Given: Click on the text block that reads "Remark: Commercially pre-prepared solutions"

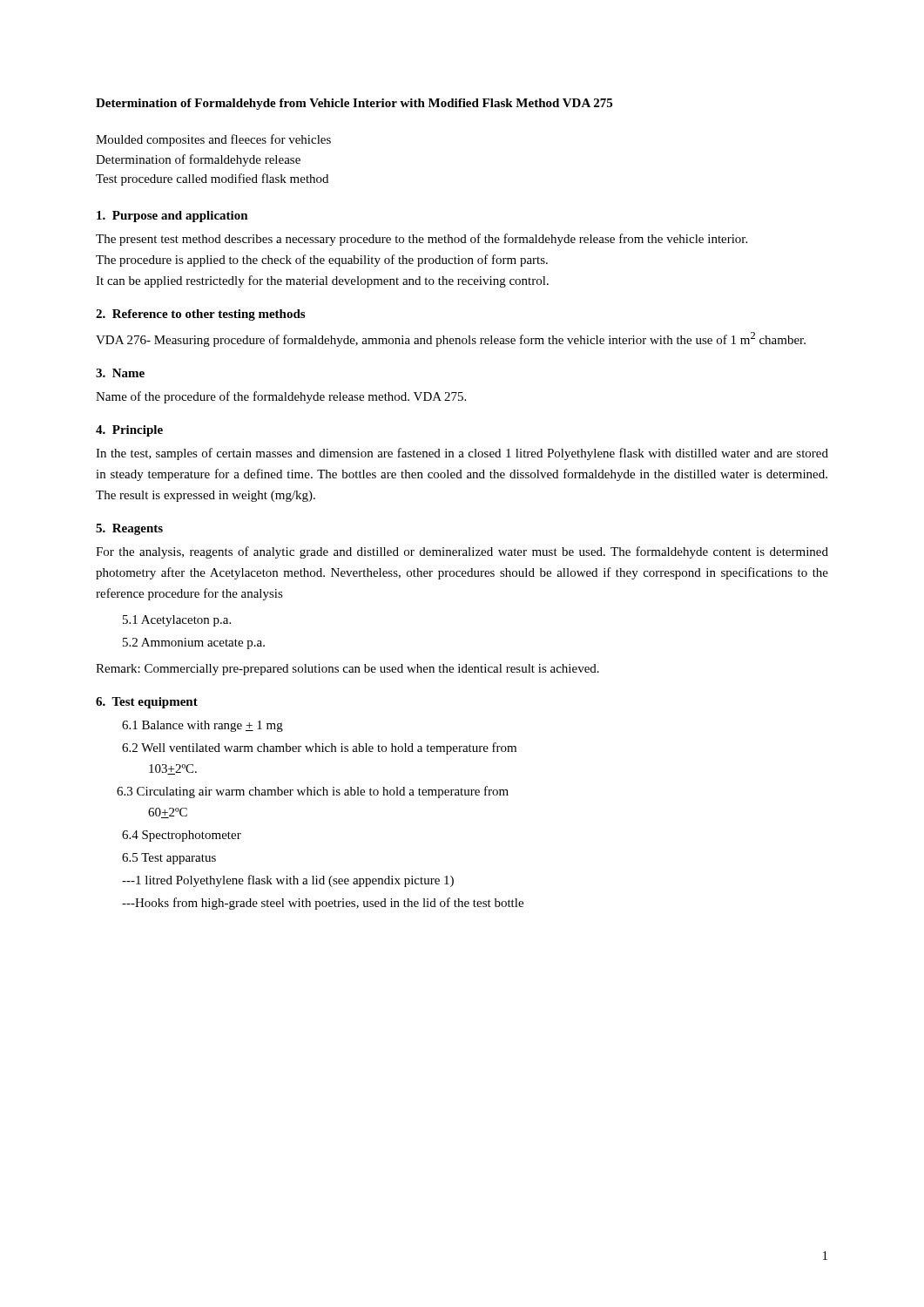Looking at the screenshot, I should [348, 668].
